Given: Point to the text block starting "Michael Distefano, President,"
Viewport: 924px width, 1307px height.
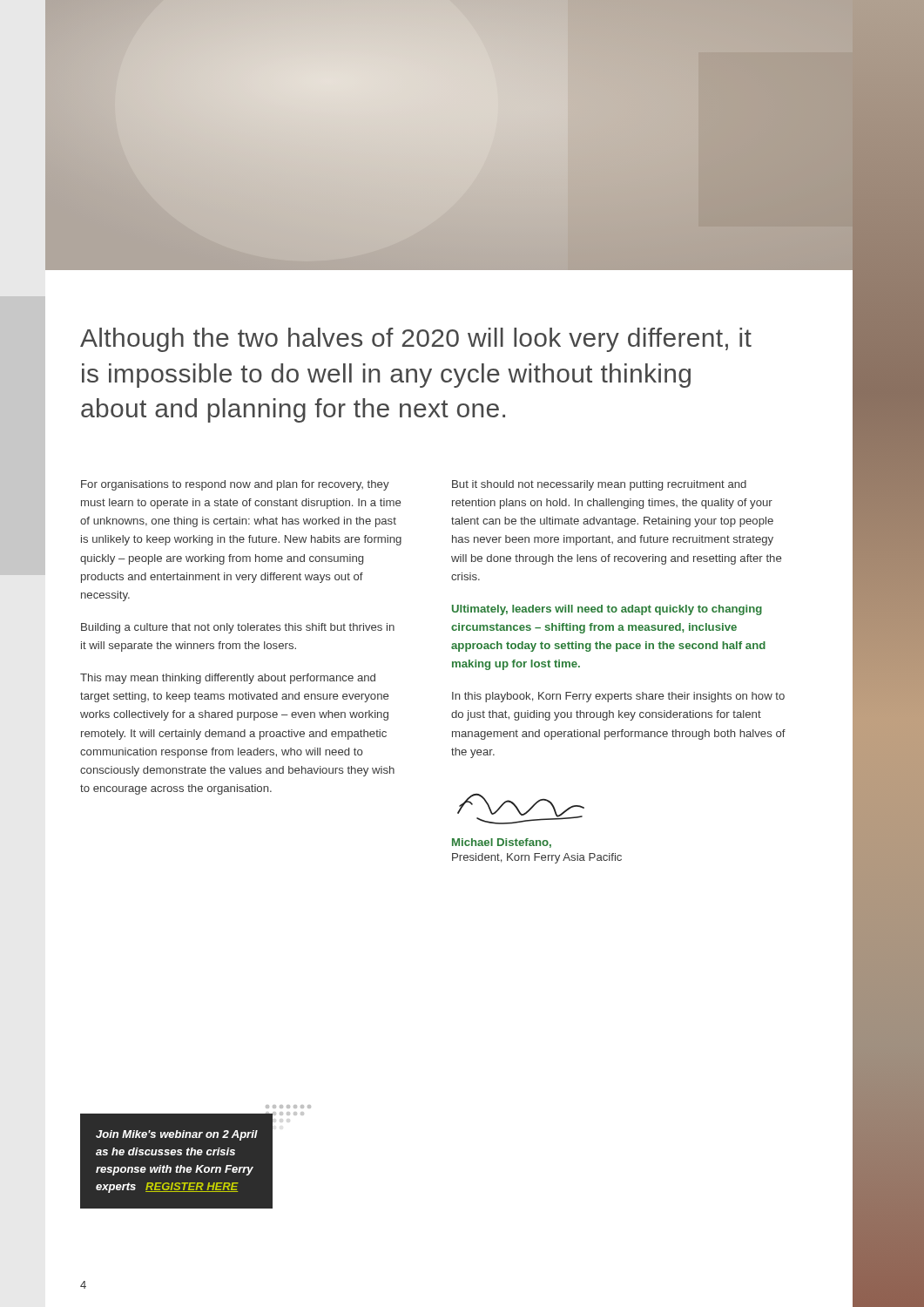Looking at the screenshot, I should [x=521, y=809].
